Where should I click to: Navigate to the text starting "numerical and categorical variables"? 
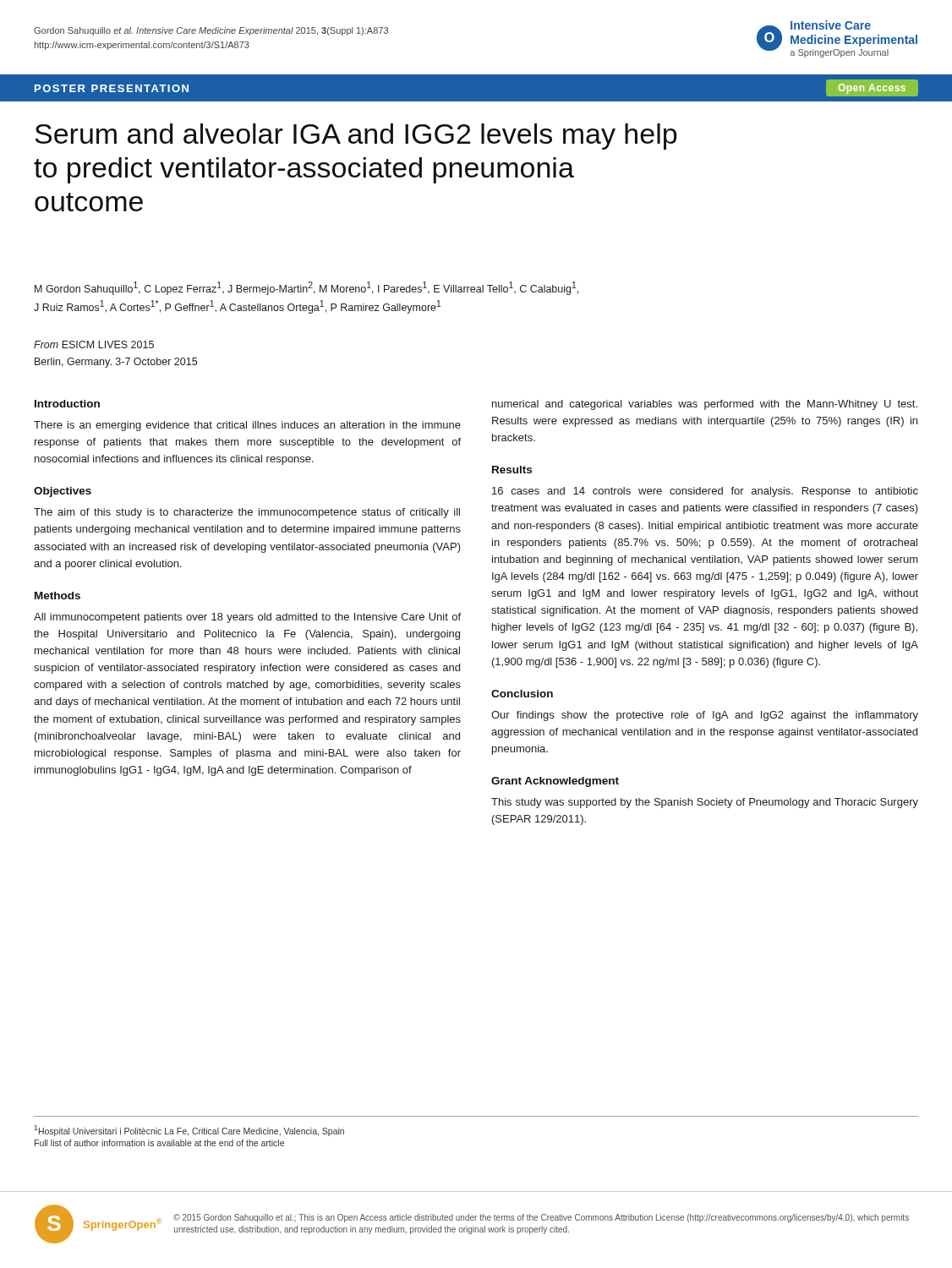(x=705, y=421)
